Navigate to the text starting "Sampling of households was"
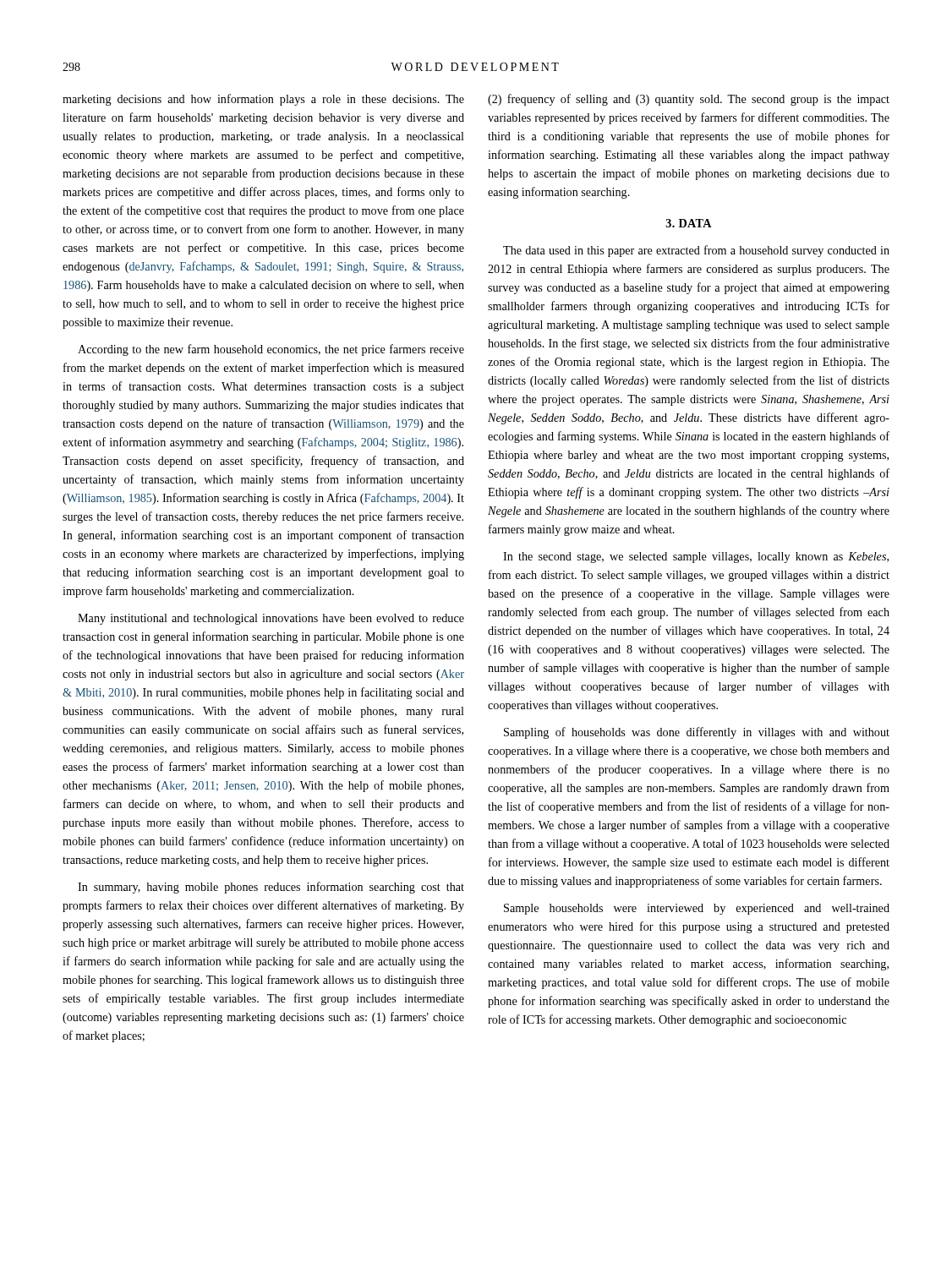The width and height of the screenshot is (952, 1268). pyautogui.click(x=689, y=806)
